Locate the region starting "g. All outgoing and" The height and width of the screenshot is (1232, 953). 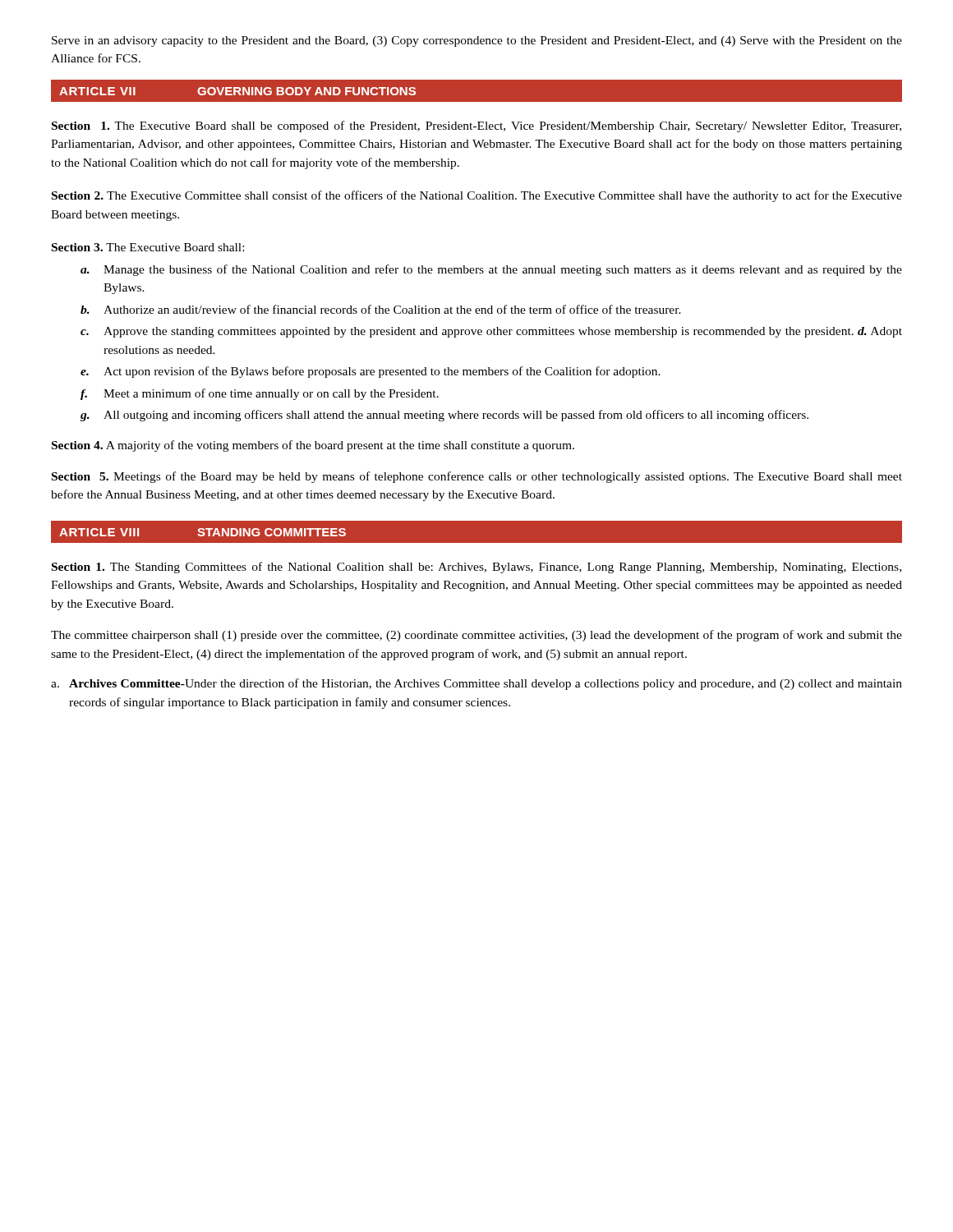pos(445,415)
